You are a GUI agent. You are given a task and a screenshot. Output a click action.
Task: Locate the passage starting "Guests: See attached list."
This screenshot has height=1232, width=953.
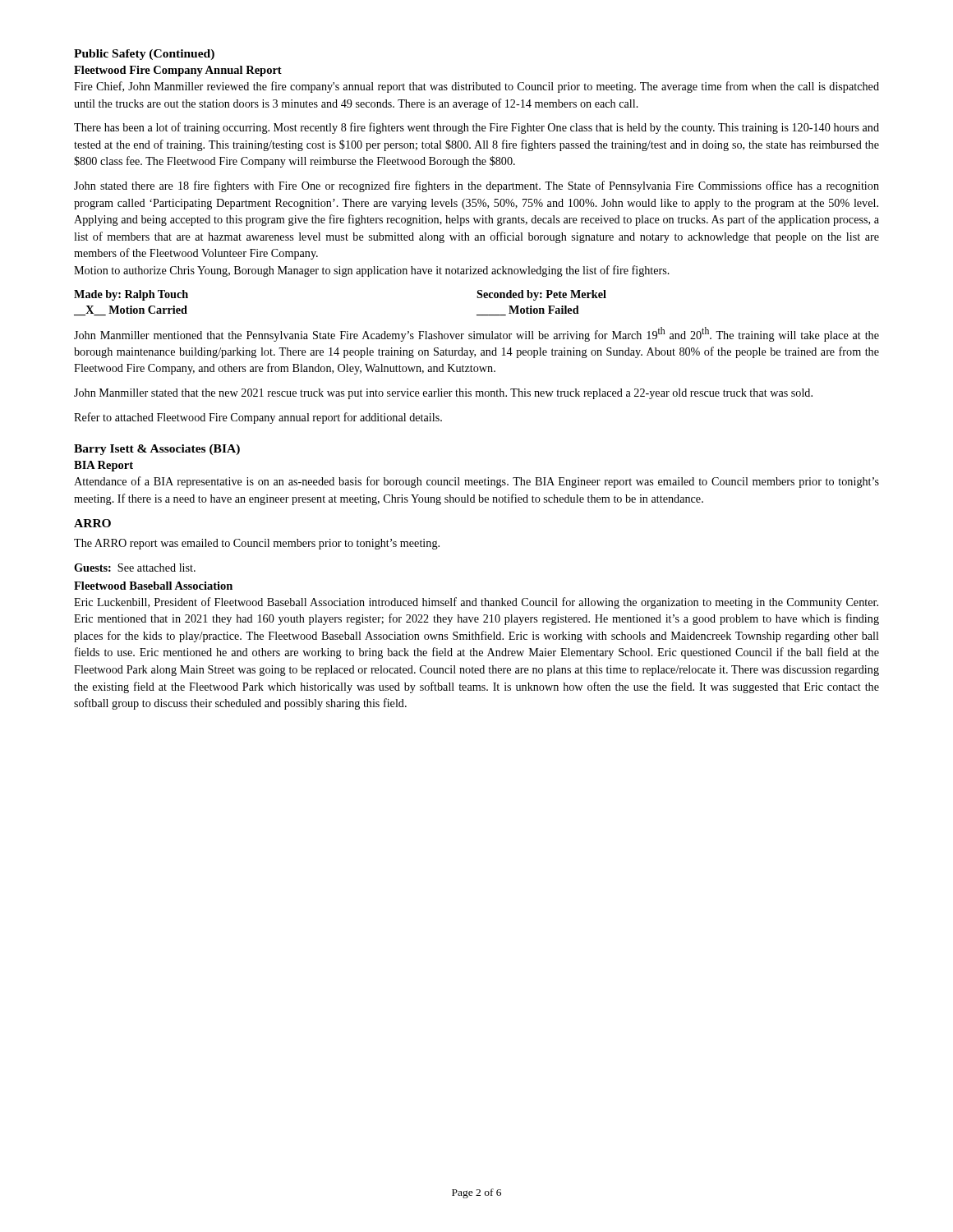click(x=135, y=568)
